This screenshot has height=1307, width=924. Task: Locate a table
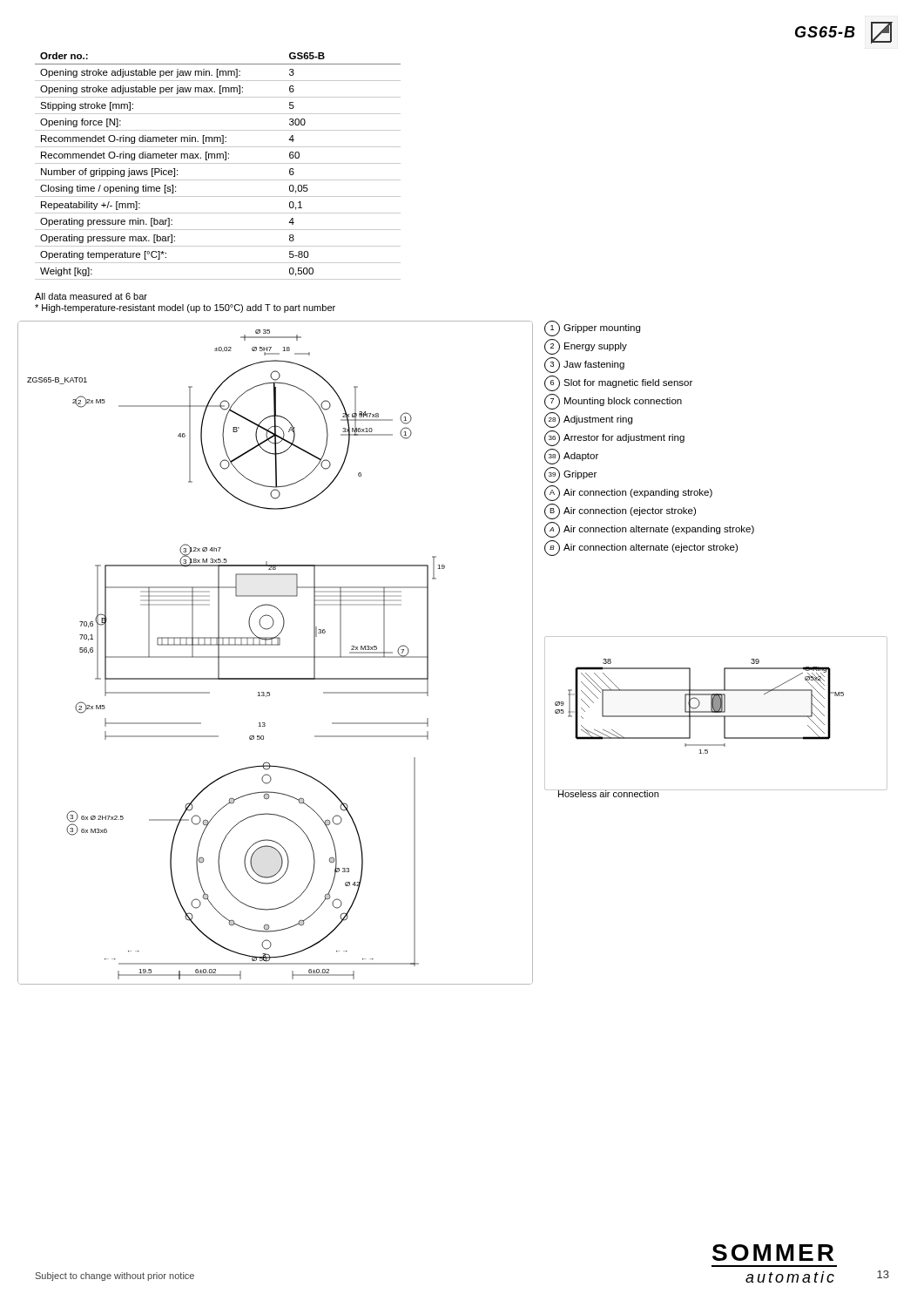pos(218,164)
